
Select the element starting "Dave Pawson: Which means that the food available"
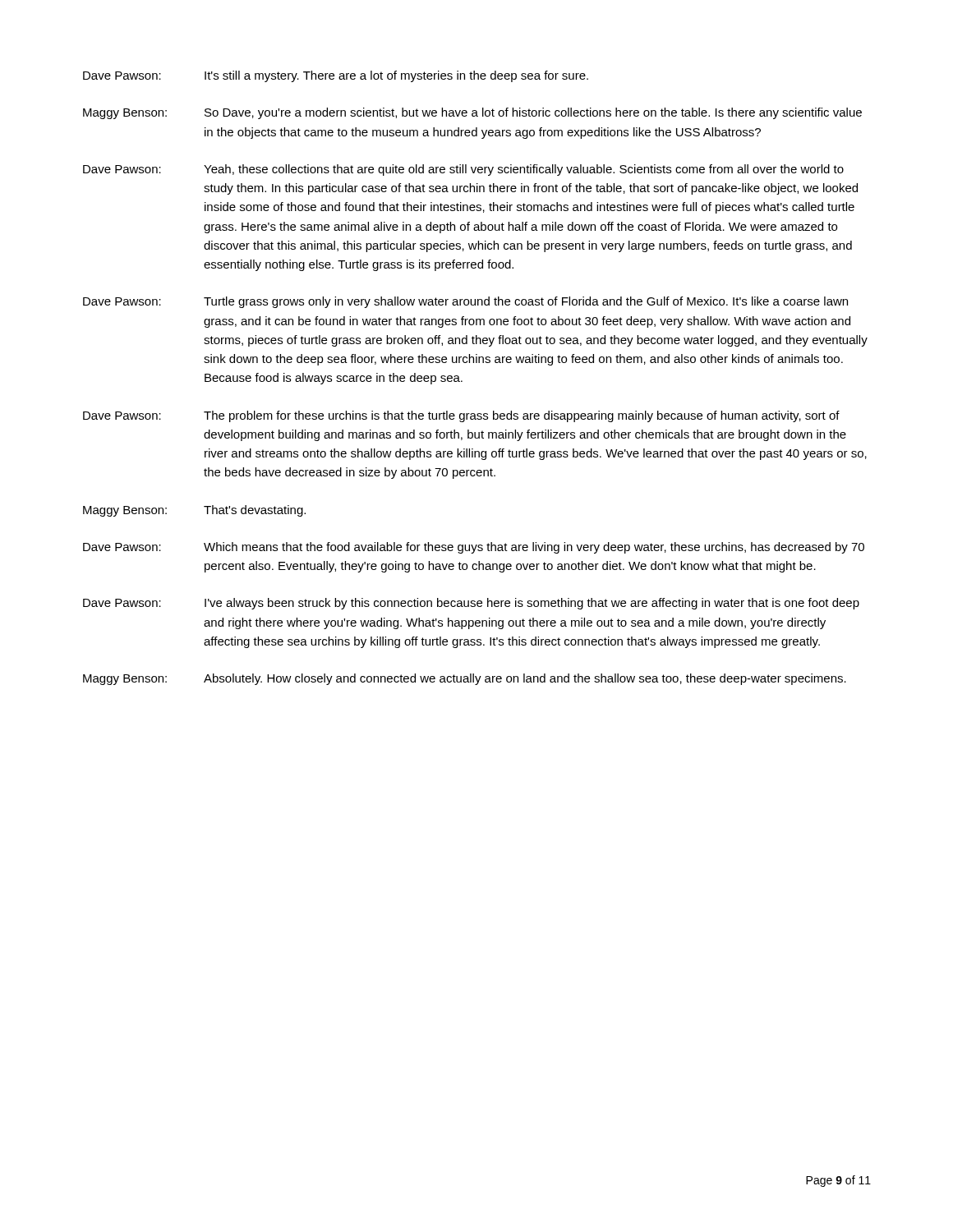tap(476, 556)
